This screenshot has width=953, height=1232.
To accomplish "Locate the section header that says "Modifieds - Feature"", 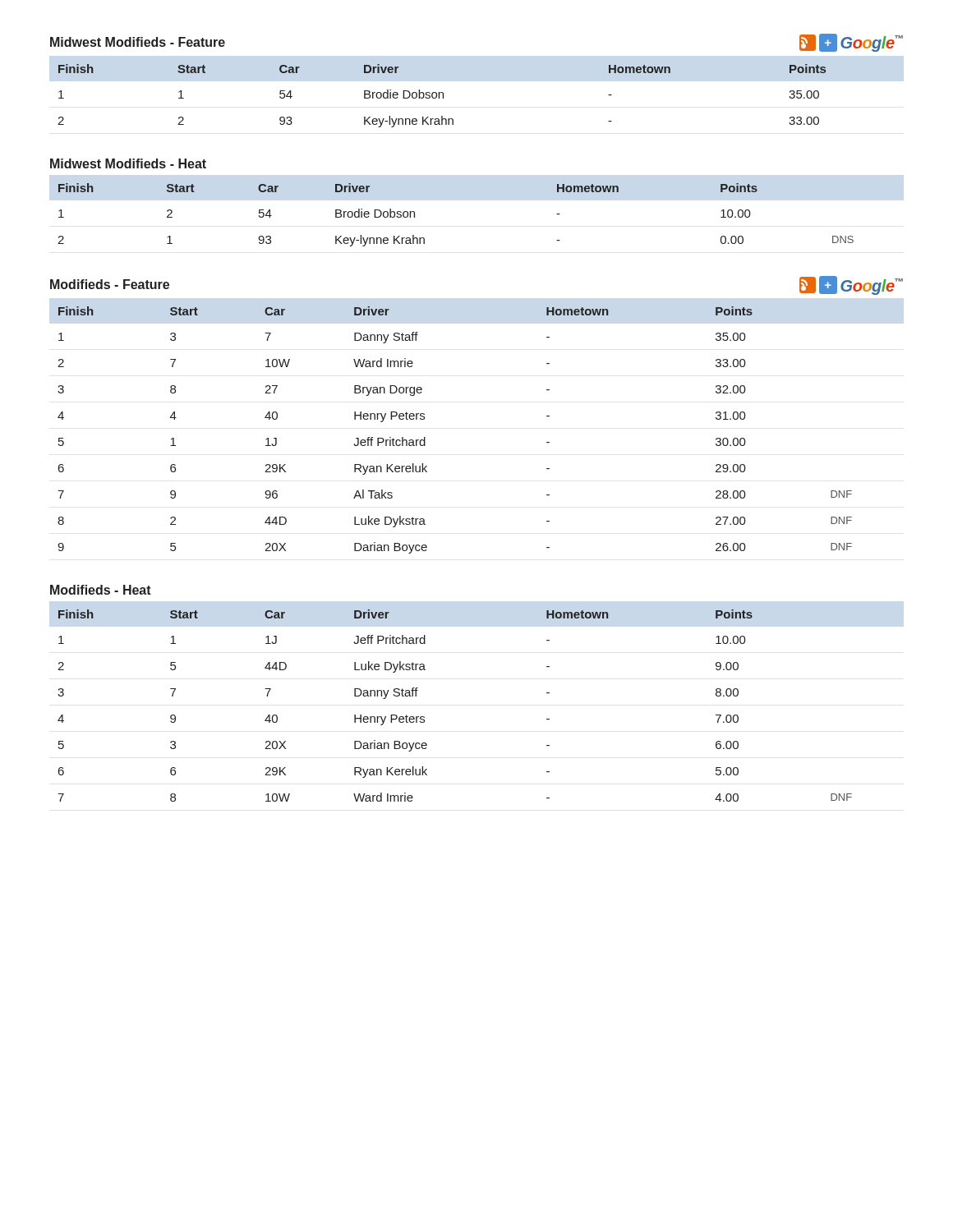I will point(110,285).
